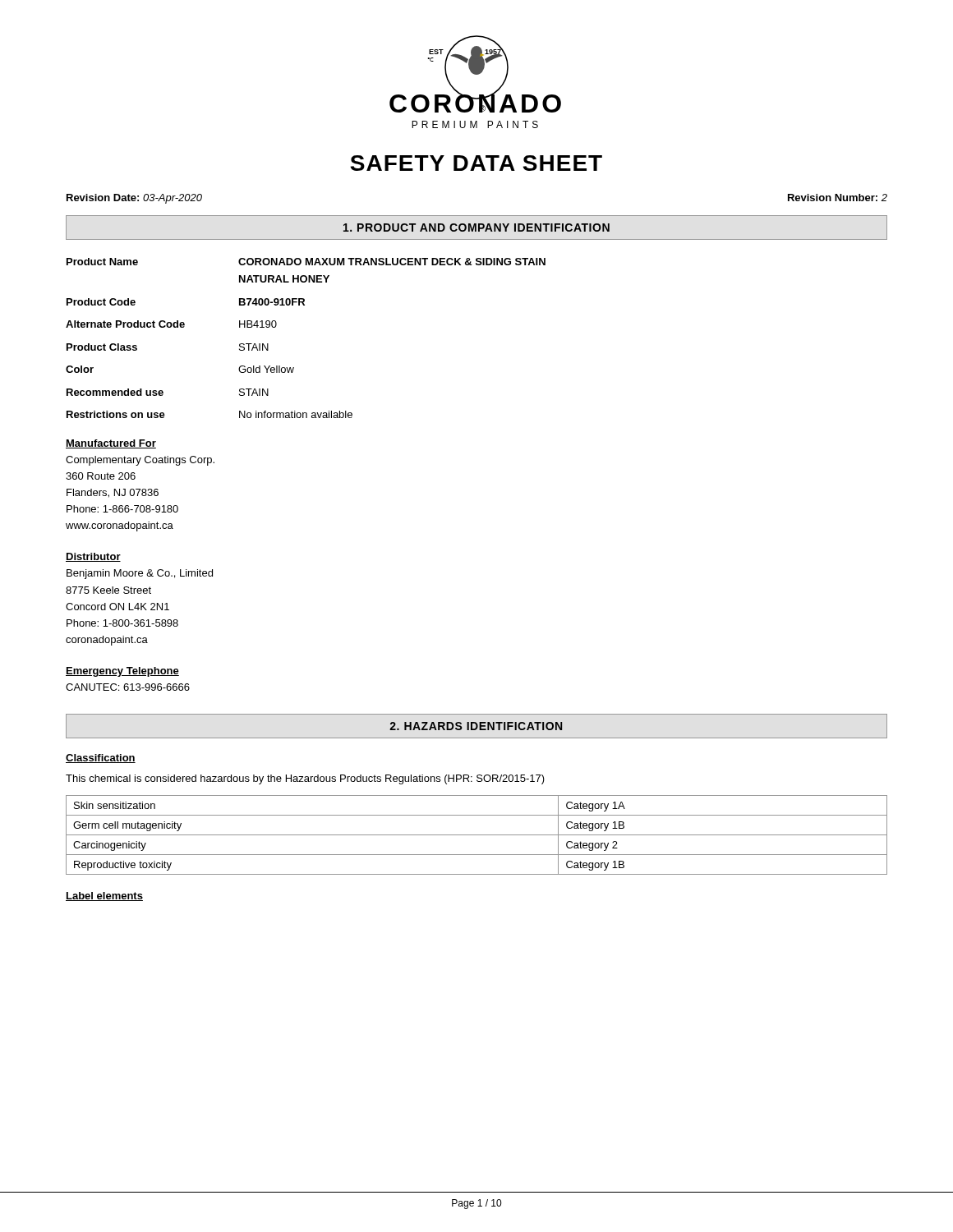The image size is (953, 1232).
Task: Find the text block with the text "Manufactured For Complementary Coatings Corp."
Action: pyautogui.click(x=111, y=444)
